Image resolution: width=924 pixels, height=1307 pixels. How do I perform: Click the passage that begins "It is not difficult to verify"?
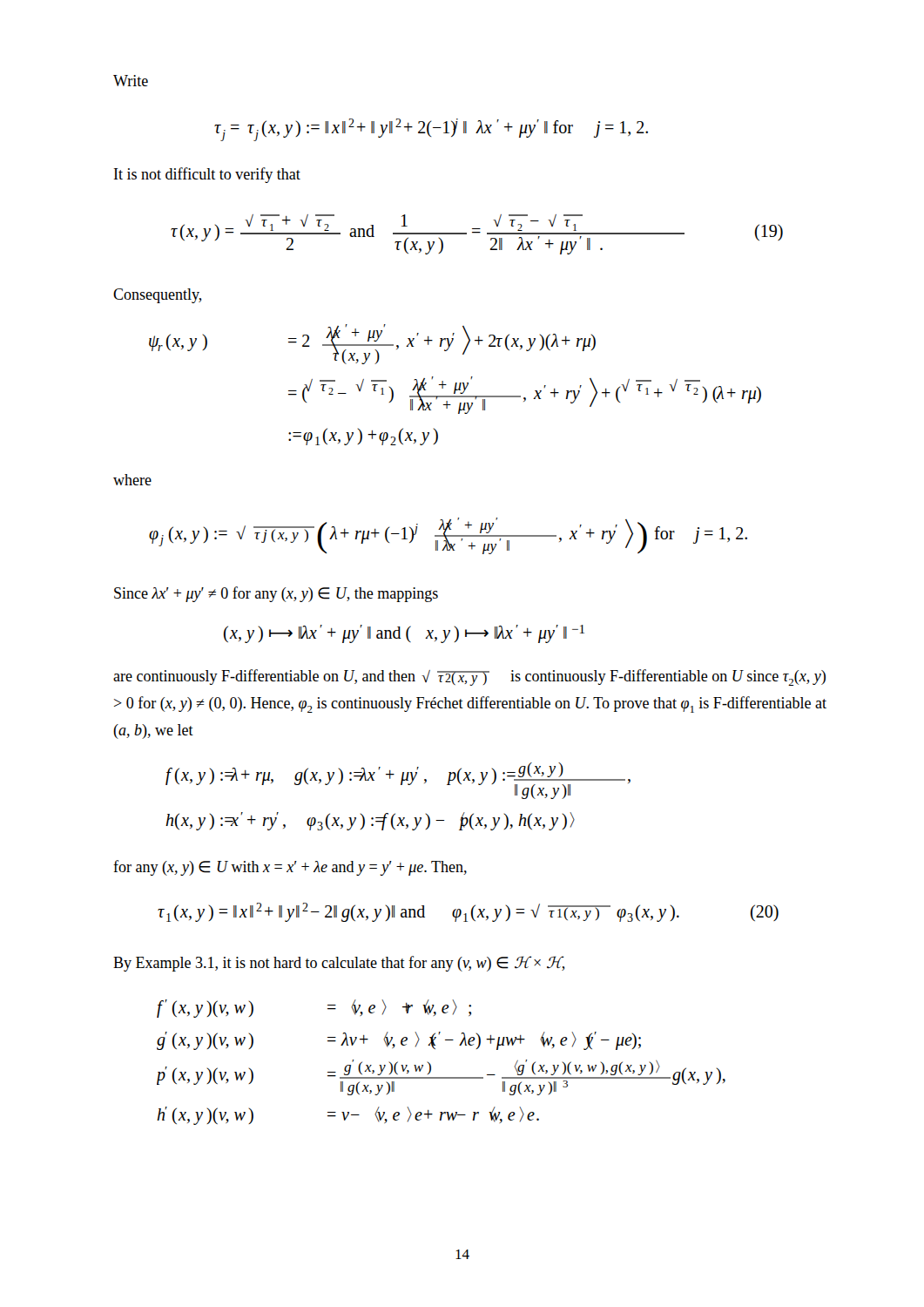click(207, 174)
